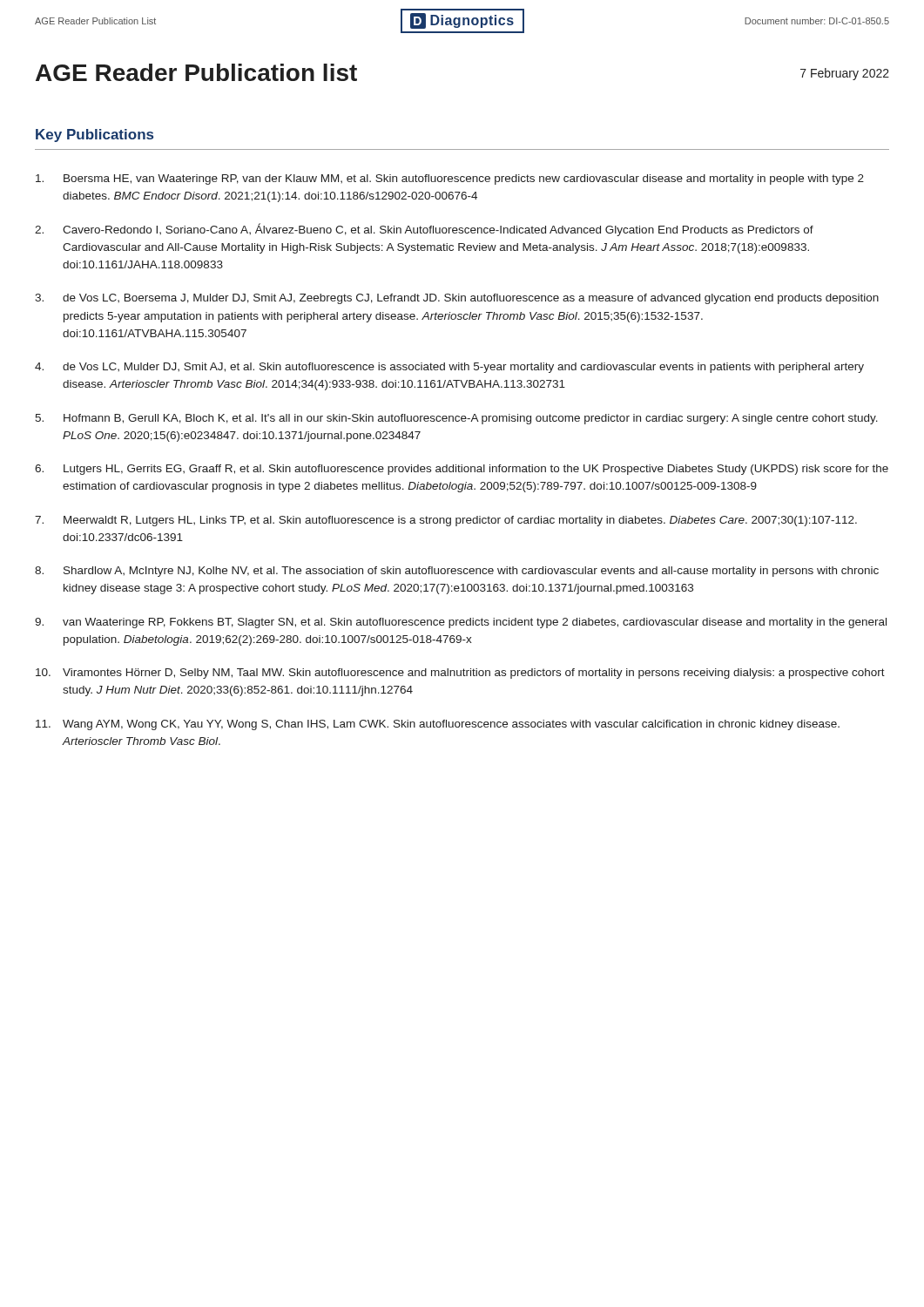Locate the region starting "8. Shardlow A, McIntyre NJ, Kolhe"
Image resolution: width=924 pixels, height=1307 pixels.
pyautogui.click(x=462, y=580)
